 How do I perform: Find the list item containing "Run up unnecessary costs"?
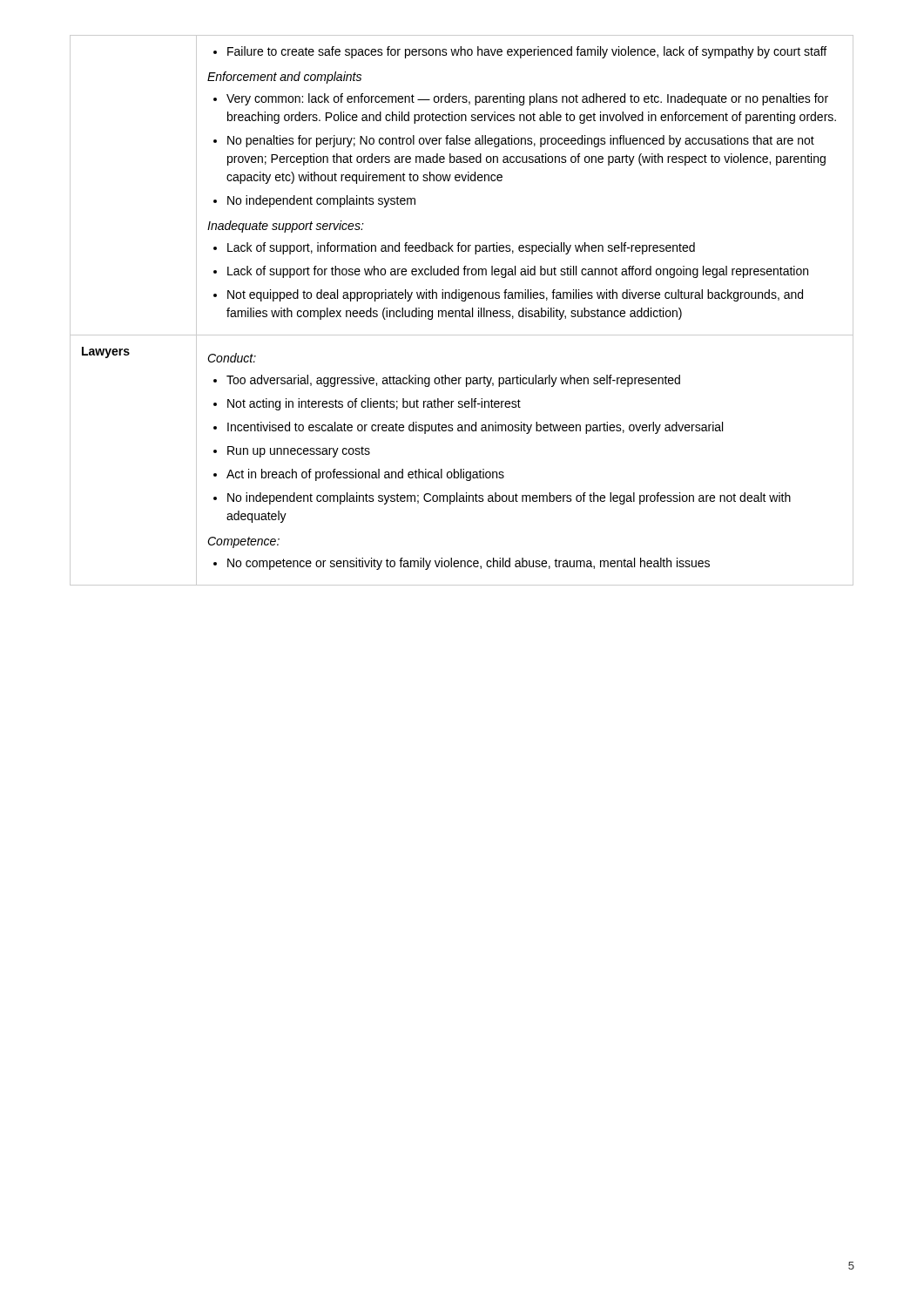pos(298,450)
